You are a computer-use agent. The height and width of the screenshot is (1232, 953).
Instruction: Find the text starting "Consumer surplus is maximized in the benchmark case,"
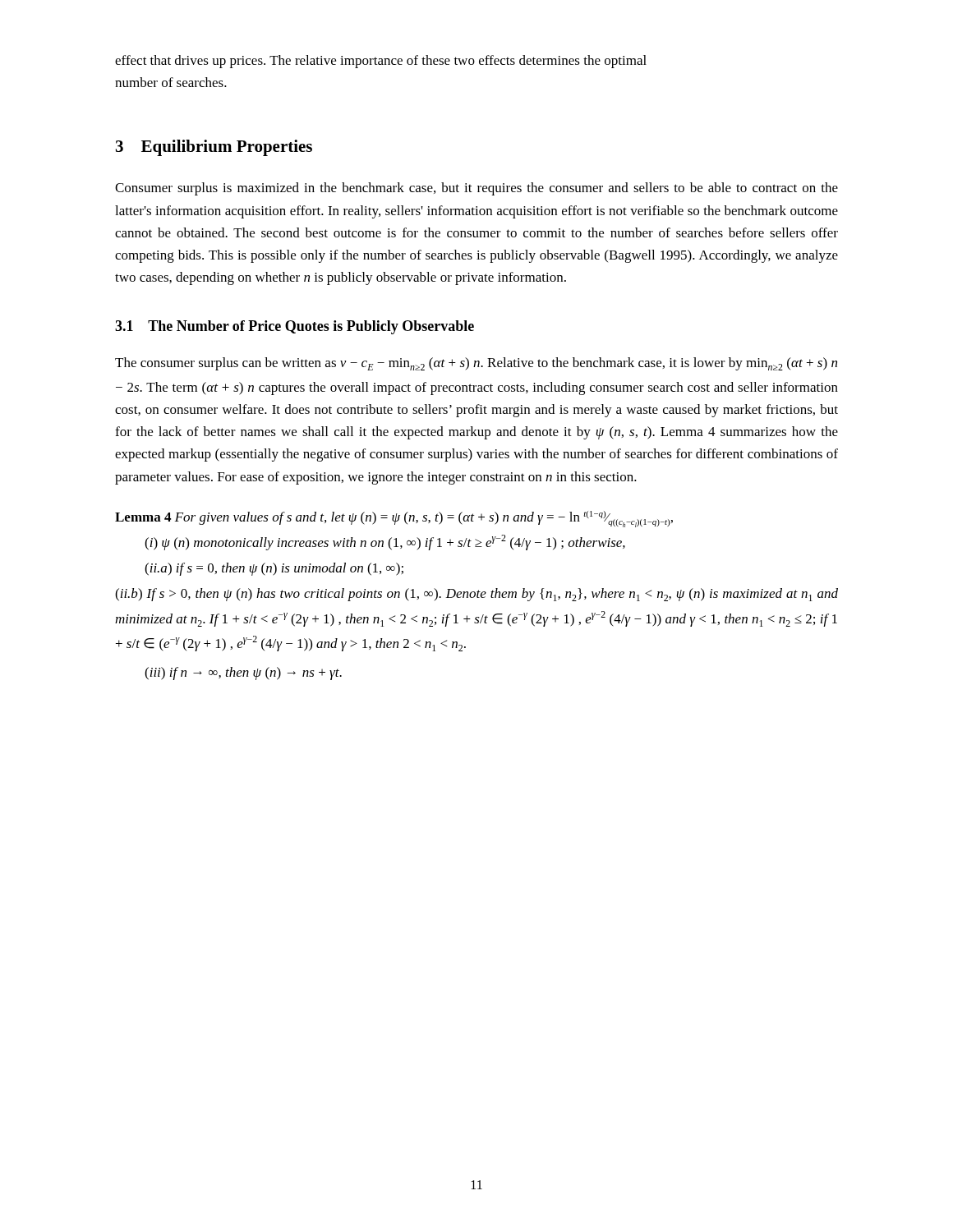click(x=476, y=233)
